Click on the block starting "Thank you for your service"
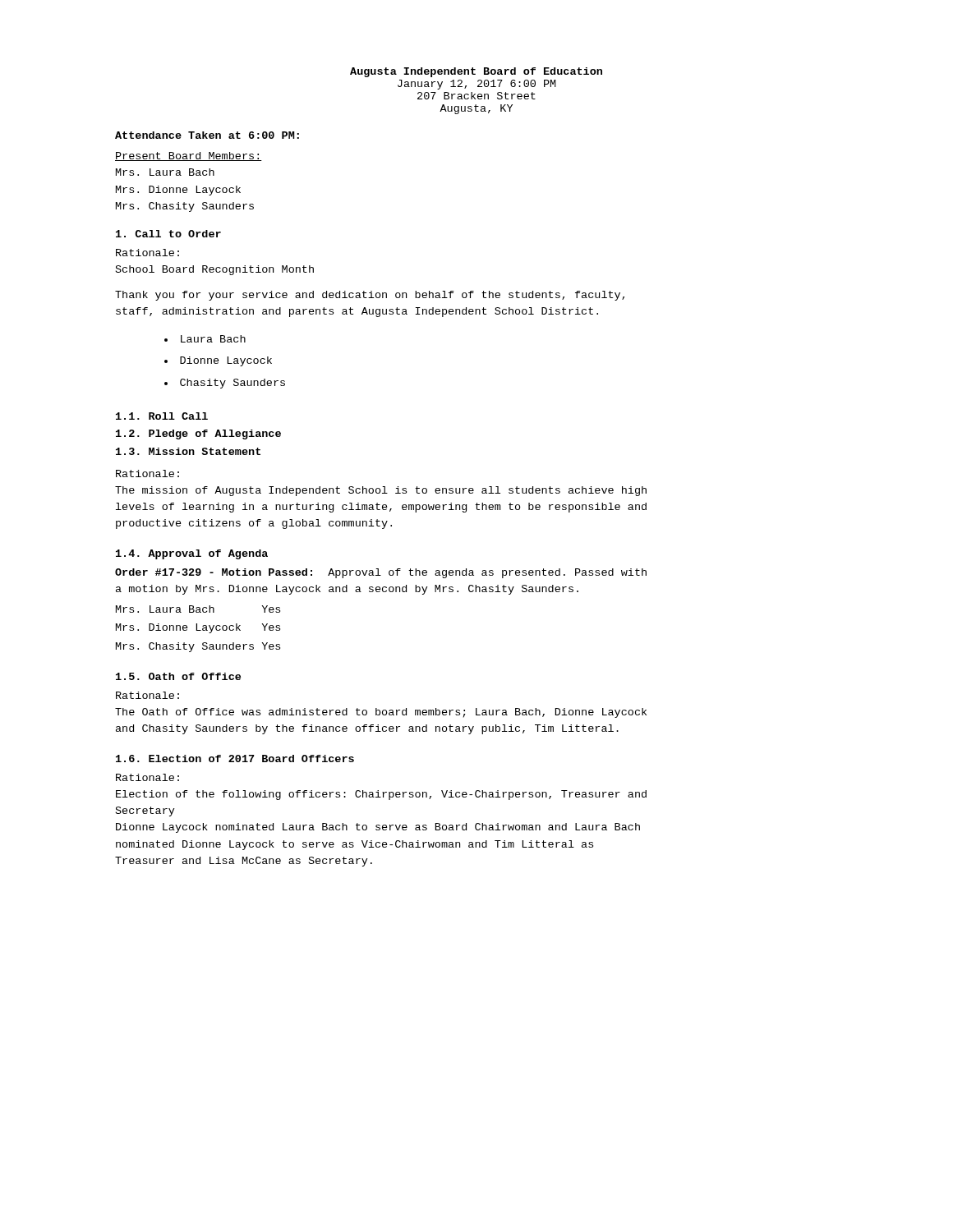The width and height of the screenshot is (953, 1232). pyautogui.click(x=371, y=303)
